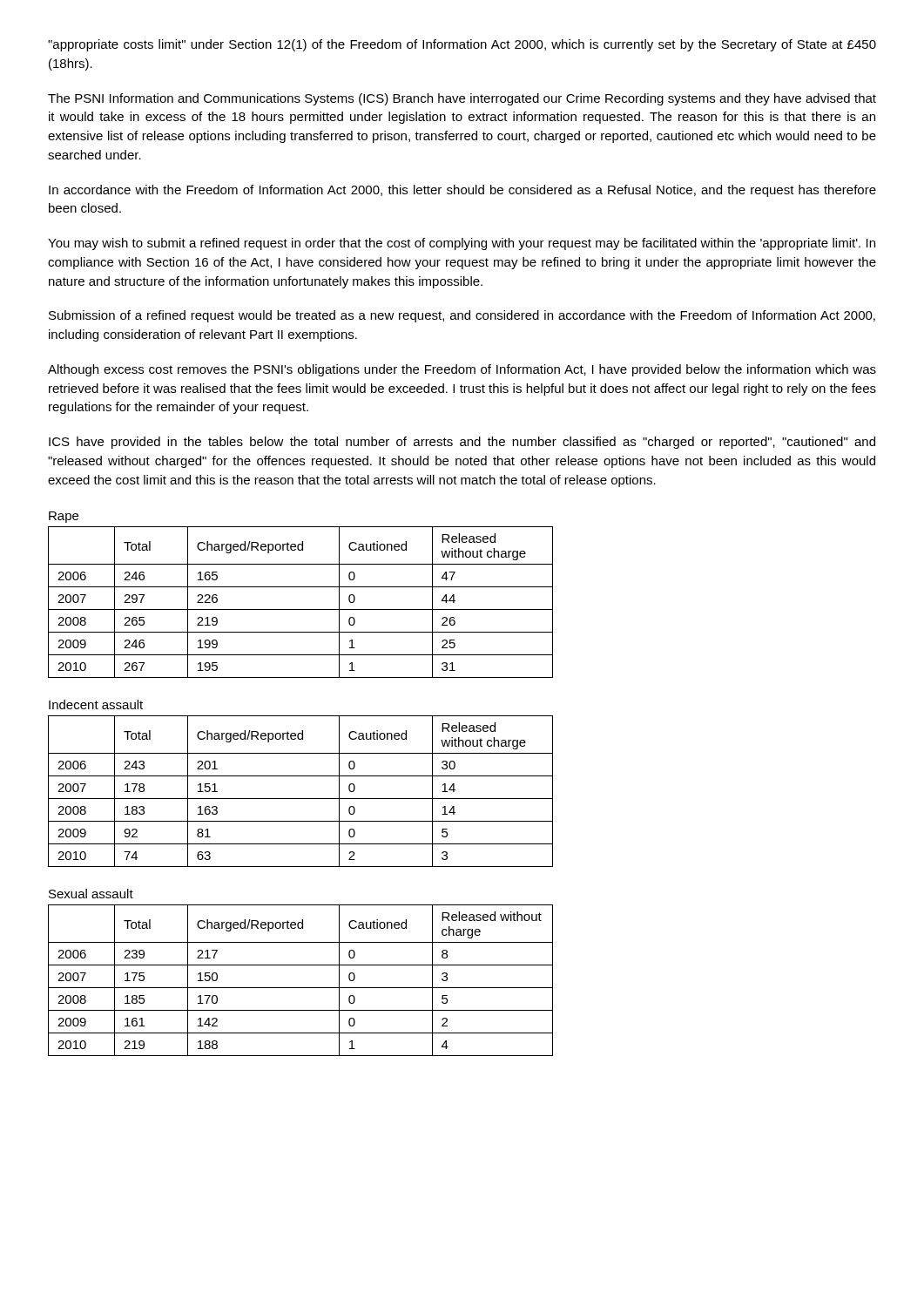Click on the section header containing "Sexual assault"
924x1307 pixels.
tap(90, 894)
